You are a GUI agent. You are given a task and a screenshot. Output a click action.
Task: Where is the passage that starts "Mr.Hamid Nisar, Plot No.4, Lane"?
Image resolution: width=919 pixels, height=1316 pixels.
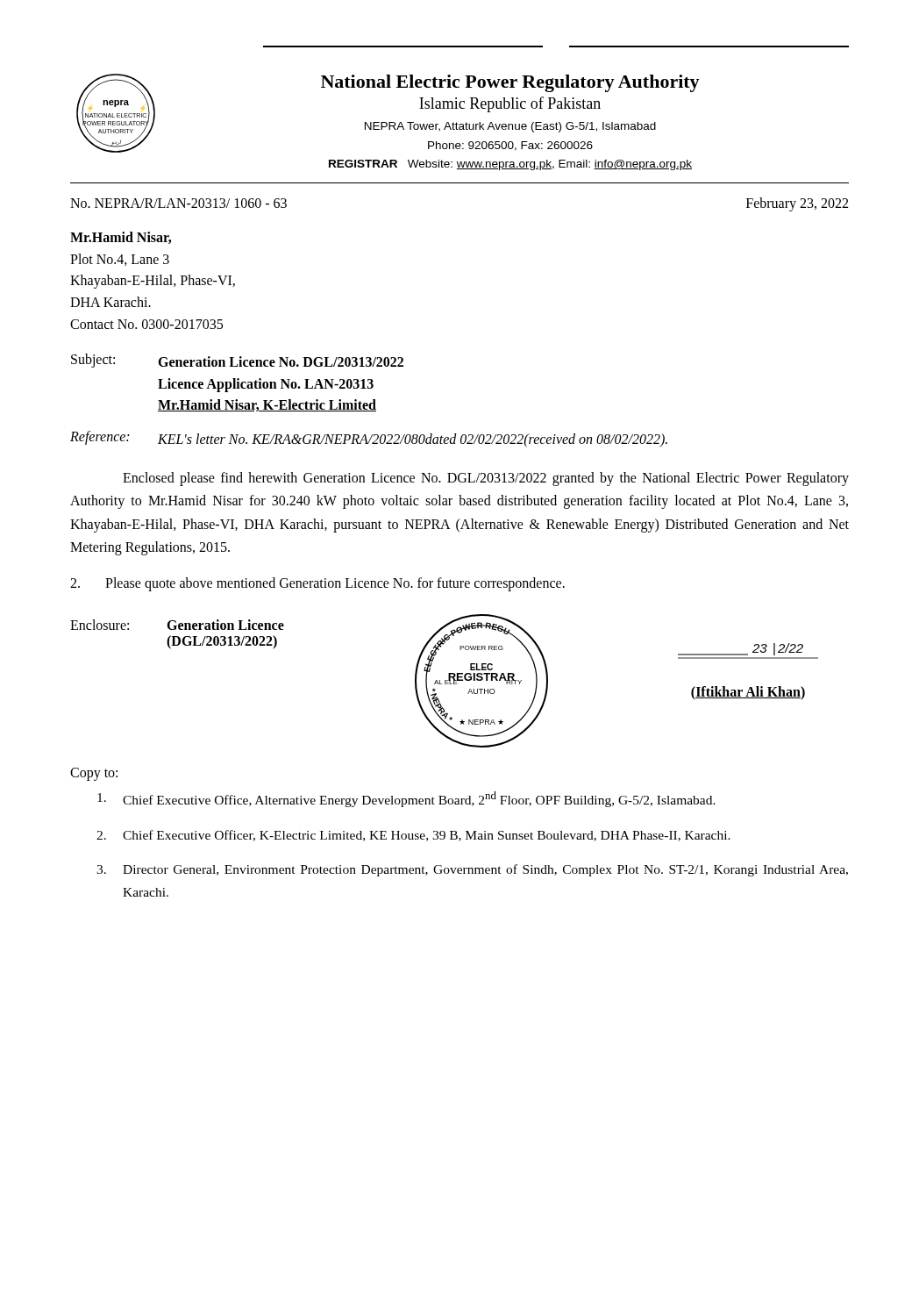(153, 281)
